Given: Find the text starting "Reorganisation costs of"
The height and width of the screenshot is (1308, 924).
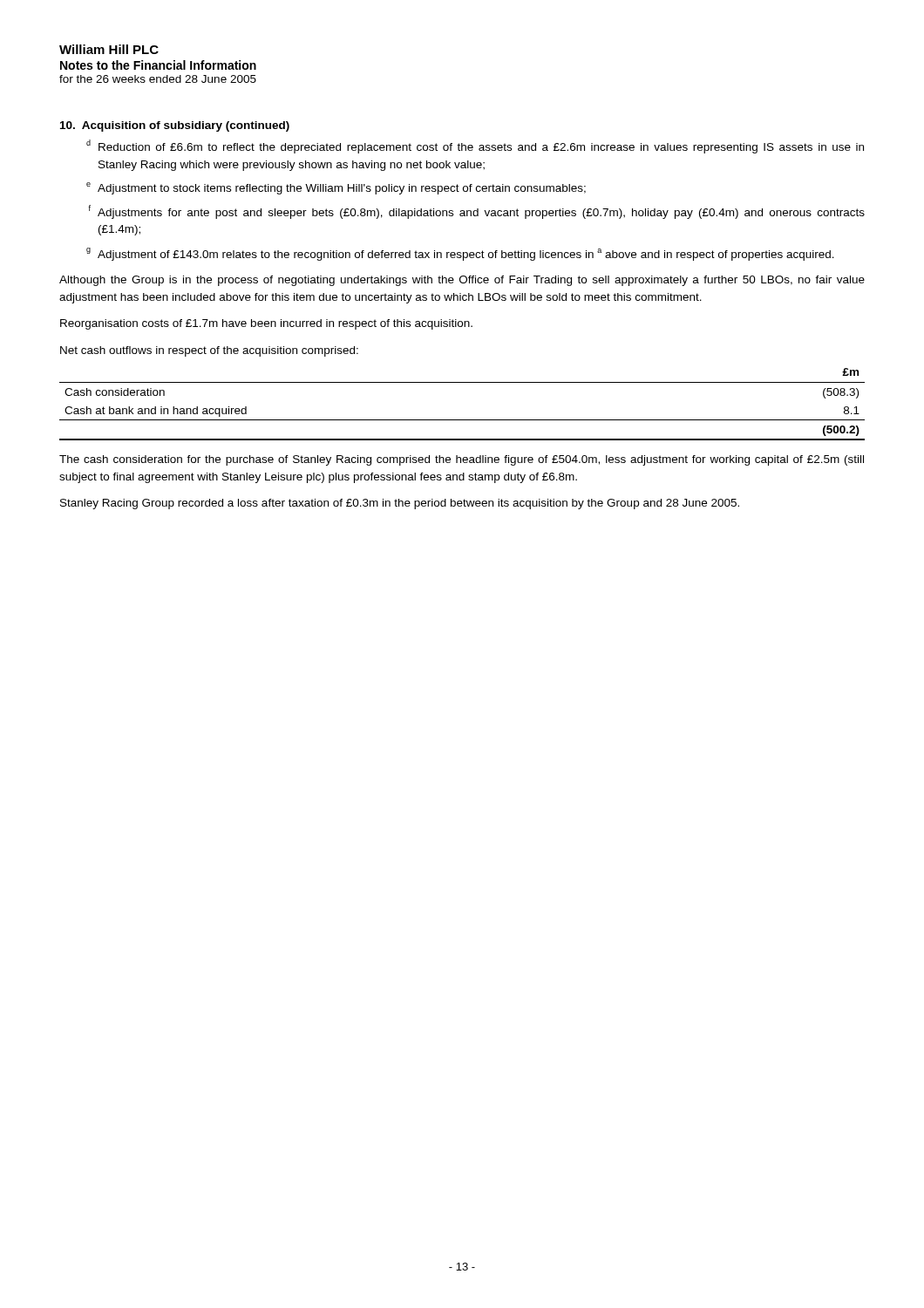Looking at the screenshot, I should [x=266, y=323].
